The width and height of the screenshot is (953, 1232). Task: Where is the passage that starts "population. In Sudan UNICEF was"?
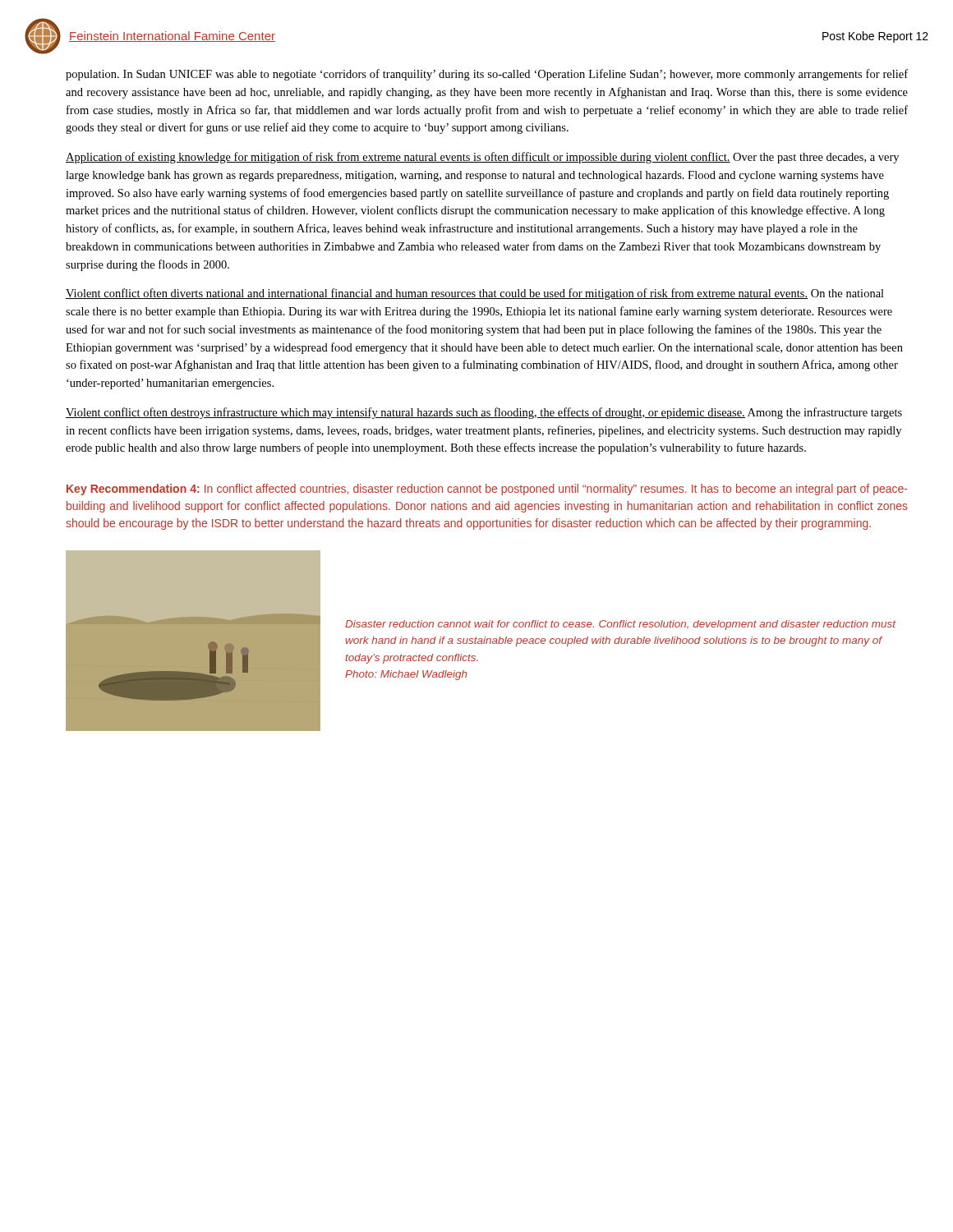coord(487,101)
